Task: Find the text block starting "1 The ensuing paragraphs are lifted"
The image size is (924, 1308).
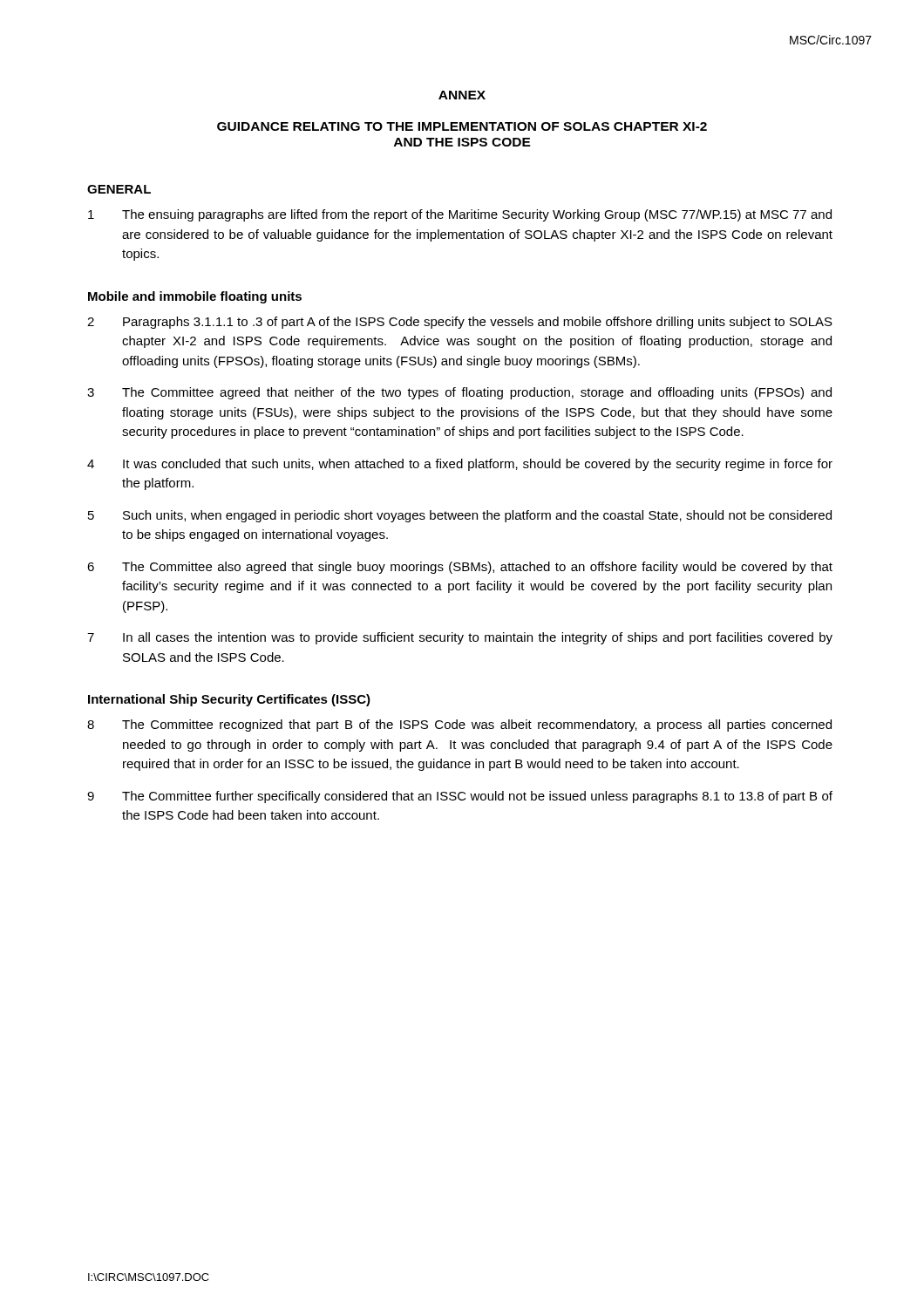Action: point(460,234)
